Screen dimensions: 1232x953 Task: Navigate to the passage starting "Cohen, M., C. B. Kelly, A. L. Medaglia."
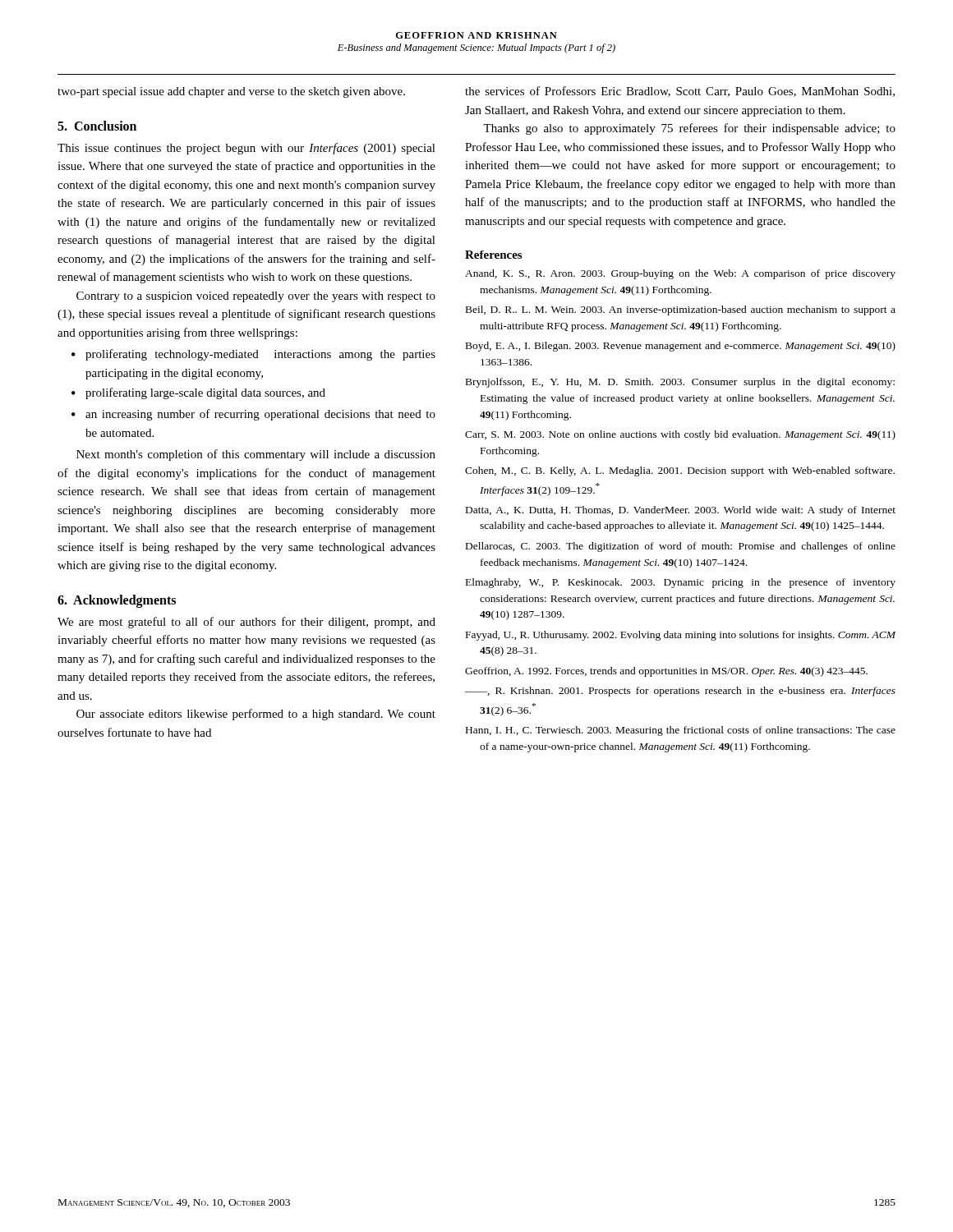[680, 480]
